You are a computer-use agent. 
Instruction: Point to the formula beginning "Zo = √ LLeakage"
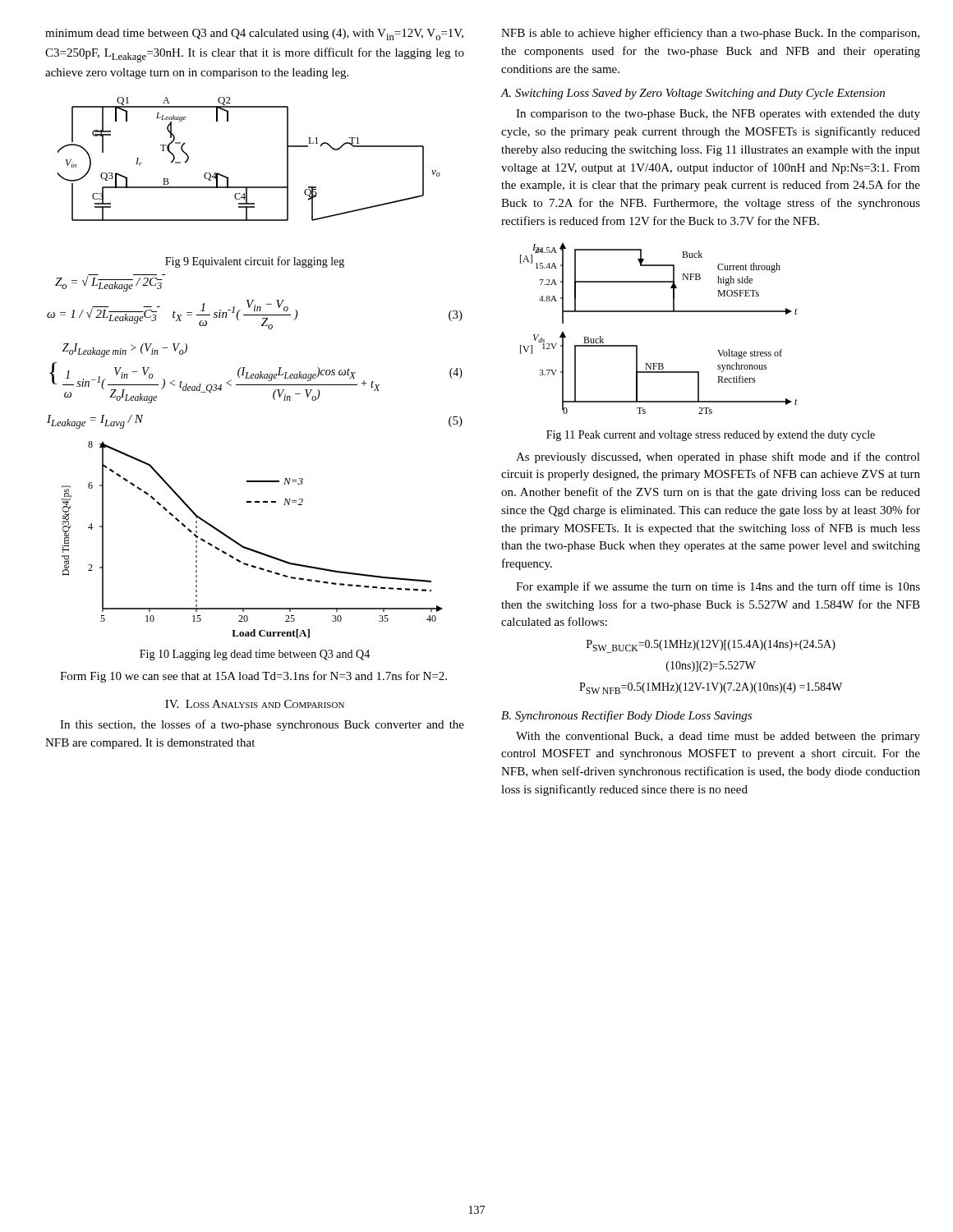click(x=110, y=283)
